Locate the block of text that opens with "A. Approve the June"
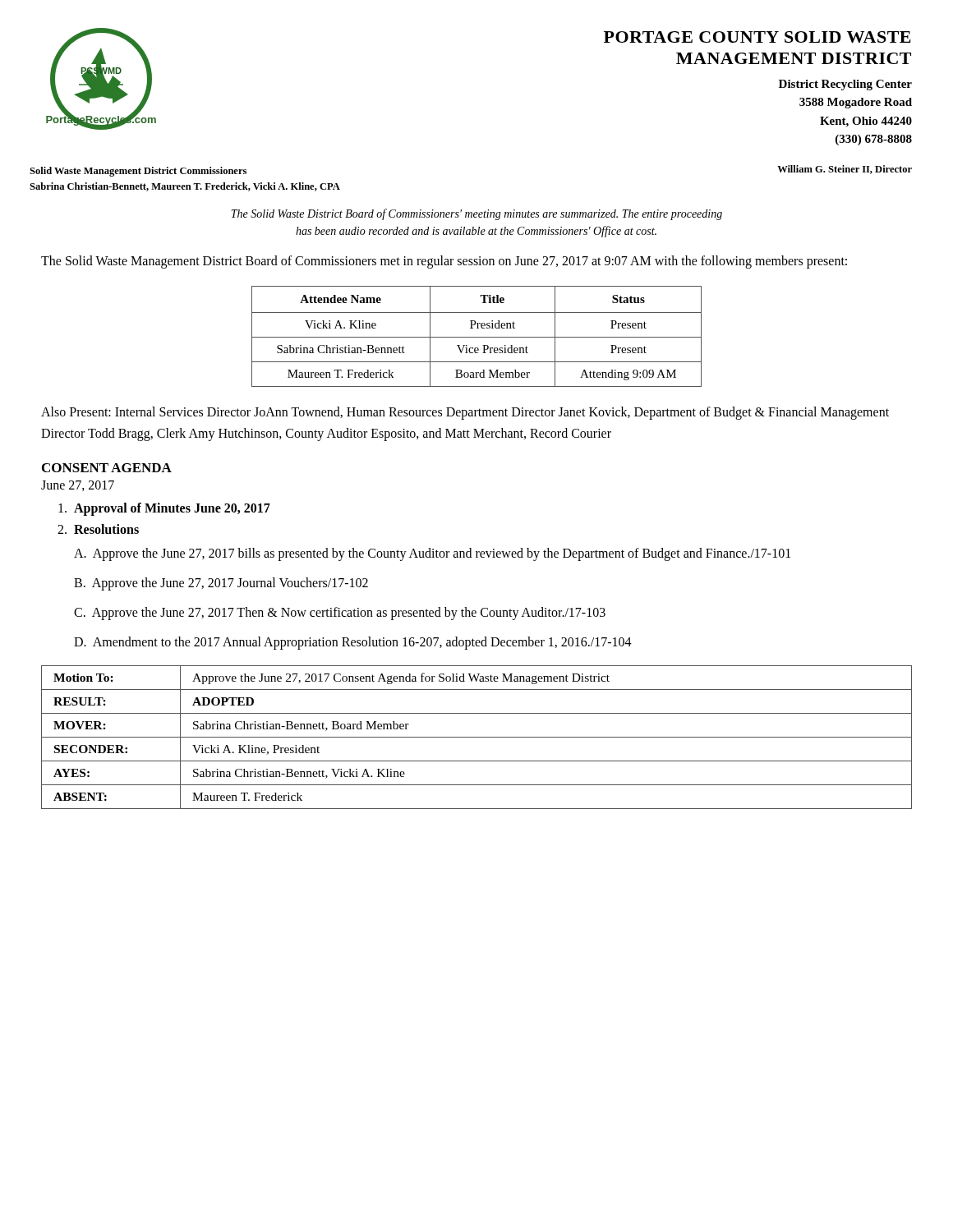Screen dimensions: 1232x953 [x=433, y=554]
